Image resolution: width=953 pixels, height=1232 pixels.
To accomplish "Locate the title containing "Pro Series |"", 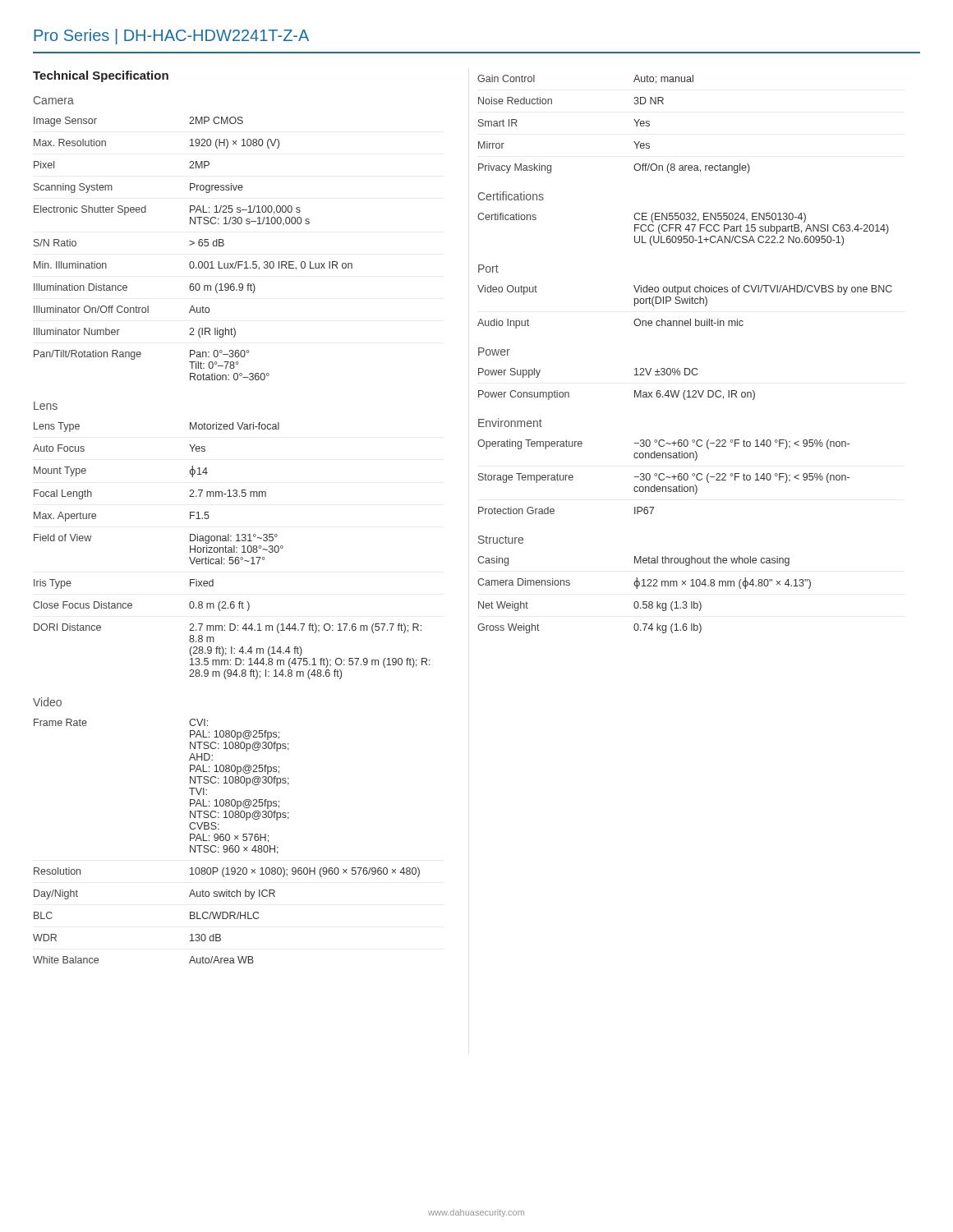I will point(476,40).
